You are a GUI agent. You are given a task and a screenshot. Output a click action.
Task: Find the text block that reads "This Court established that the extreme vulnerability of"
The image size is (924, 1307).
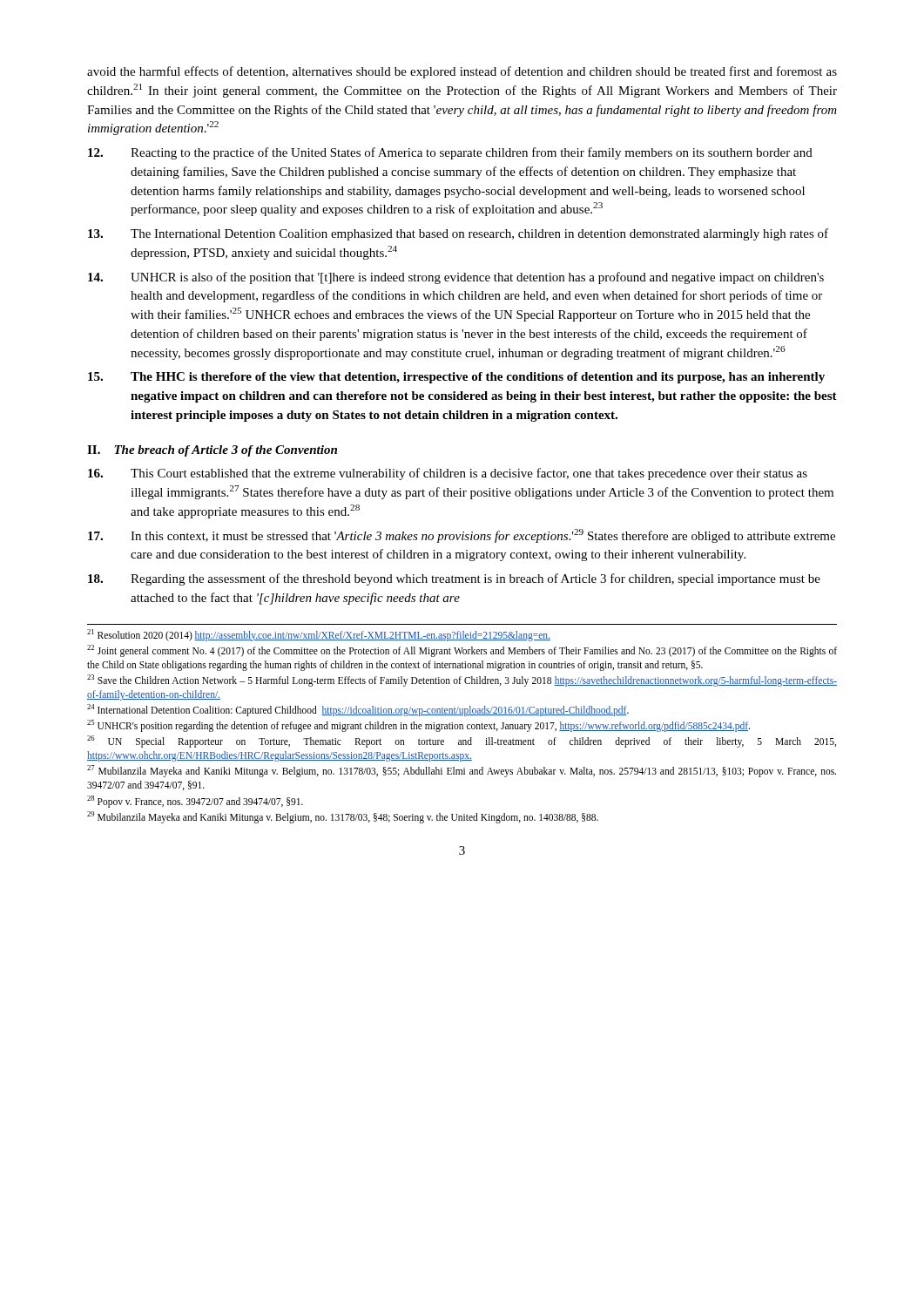(x=462, y=493)
